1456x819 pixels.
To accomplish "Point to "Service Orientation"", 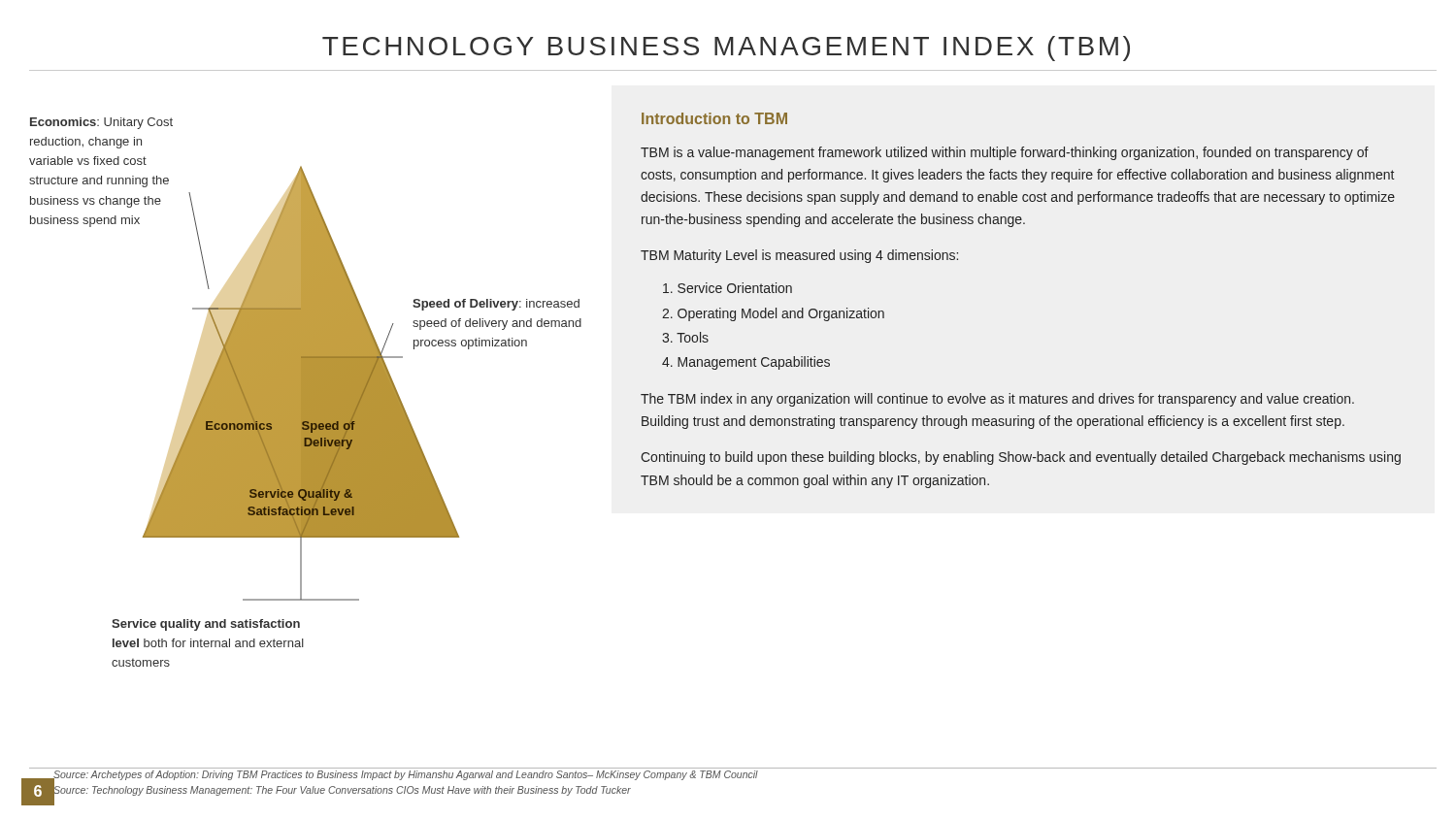I will 727,289.
